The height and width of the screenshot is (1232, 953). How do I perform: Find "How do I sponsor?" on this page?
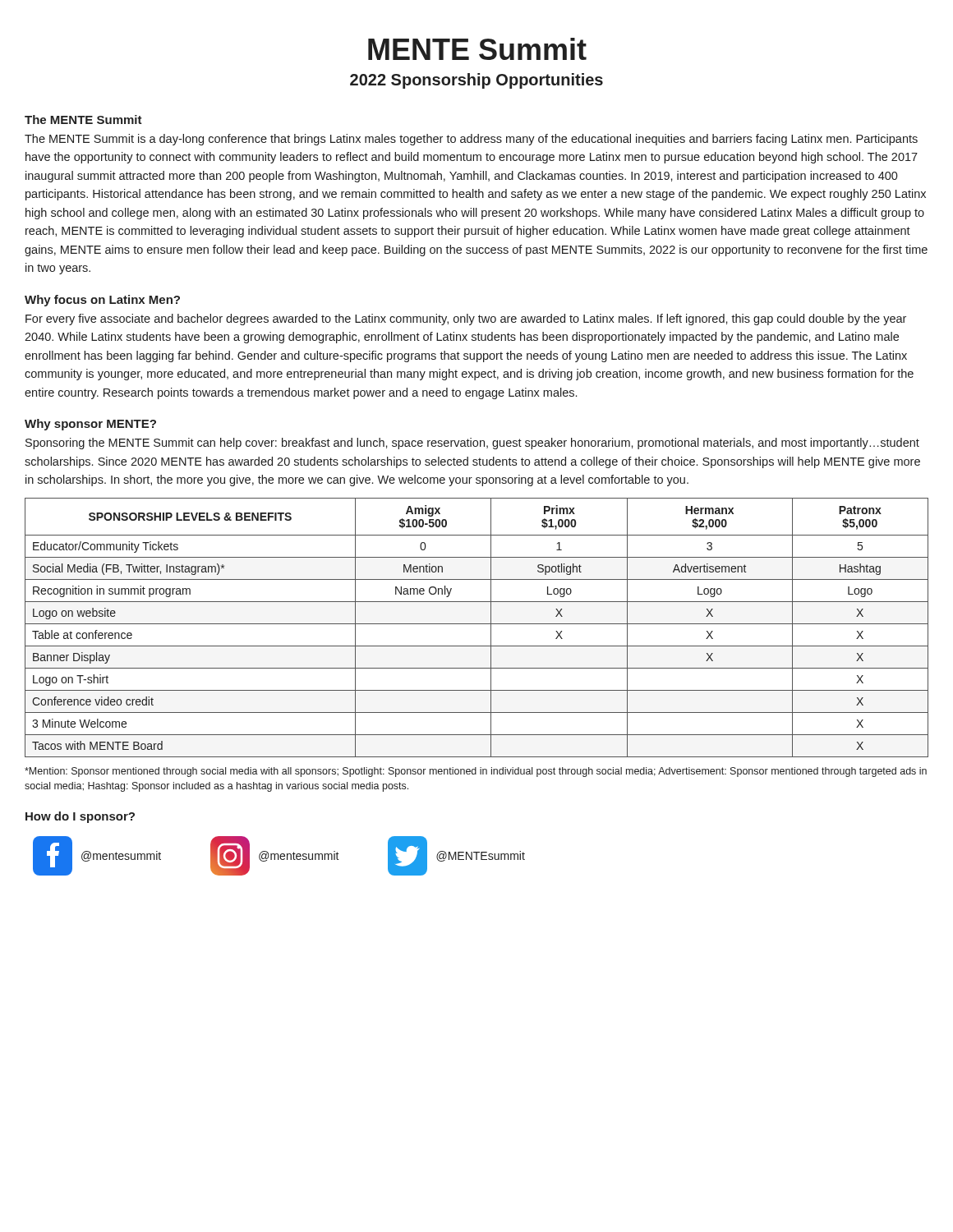[x=80, y=816]
